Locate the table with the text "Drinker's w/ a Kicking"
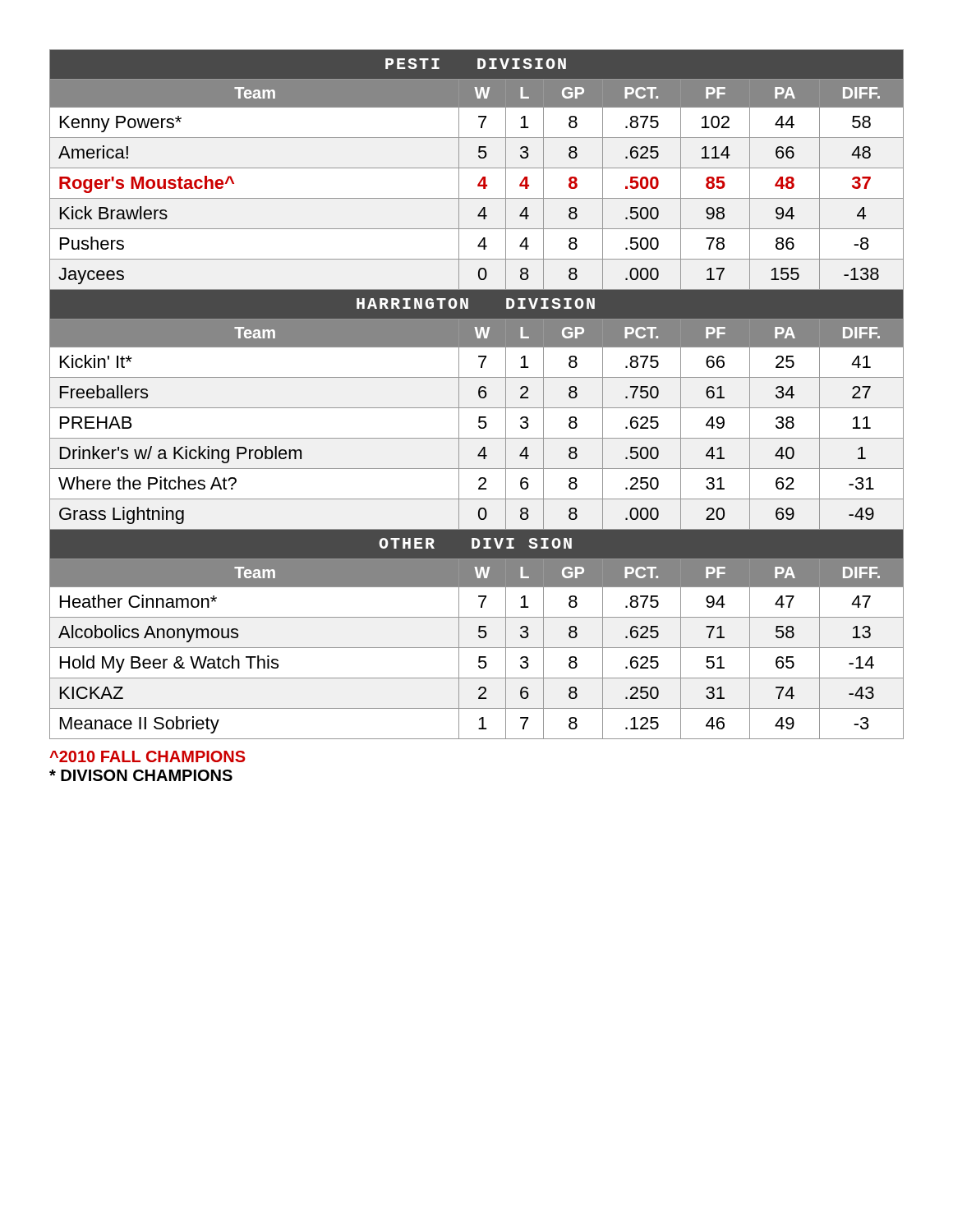This screenshot has width=953, height=1232. coord(476,394)
